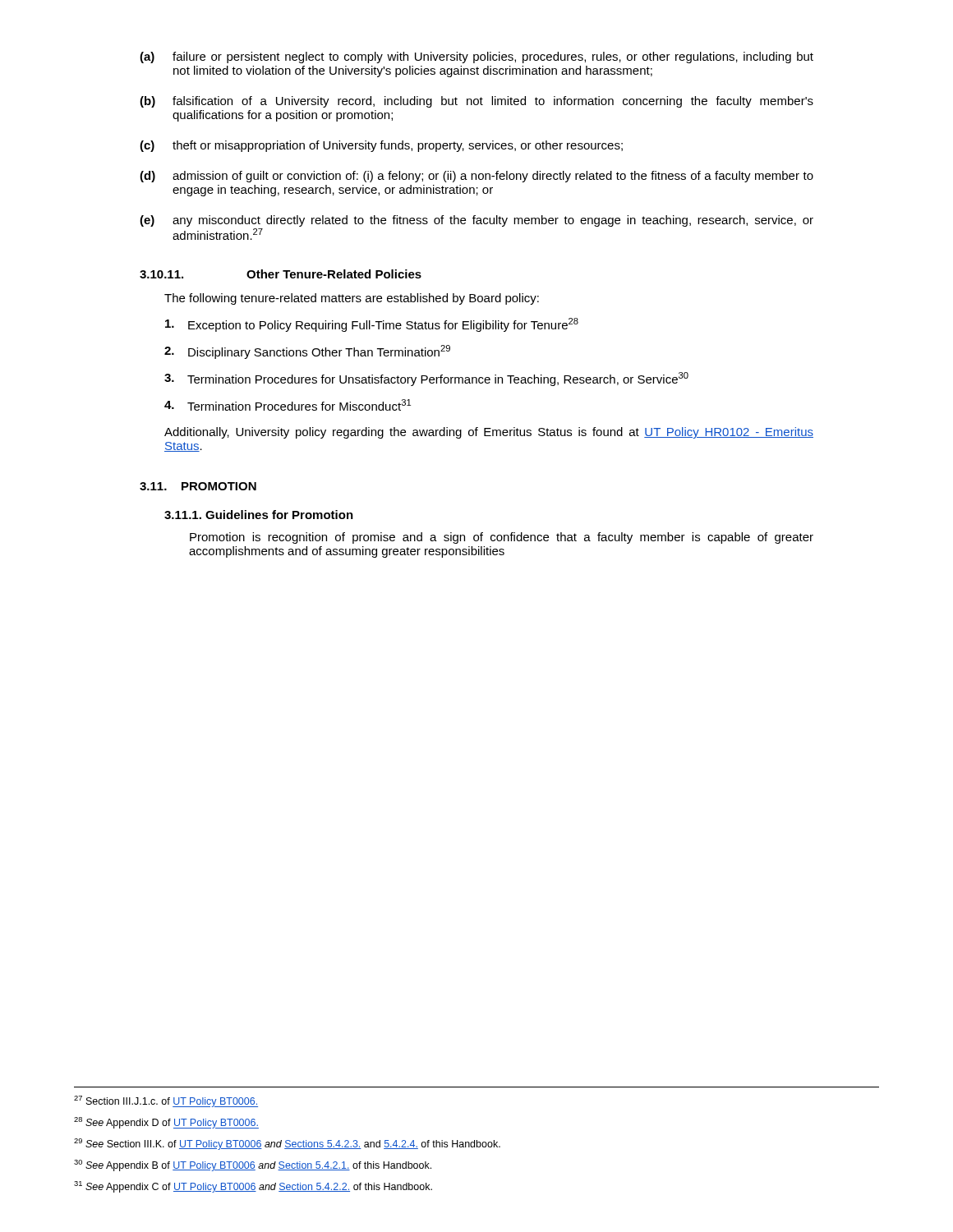953x1232 pixels.
Task: Point to the element starting "The following tenure-related matters are"
Action: (352, 298)
